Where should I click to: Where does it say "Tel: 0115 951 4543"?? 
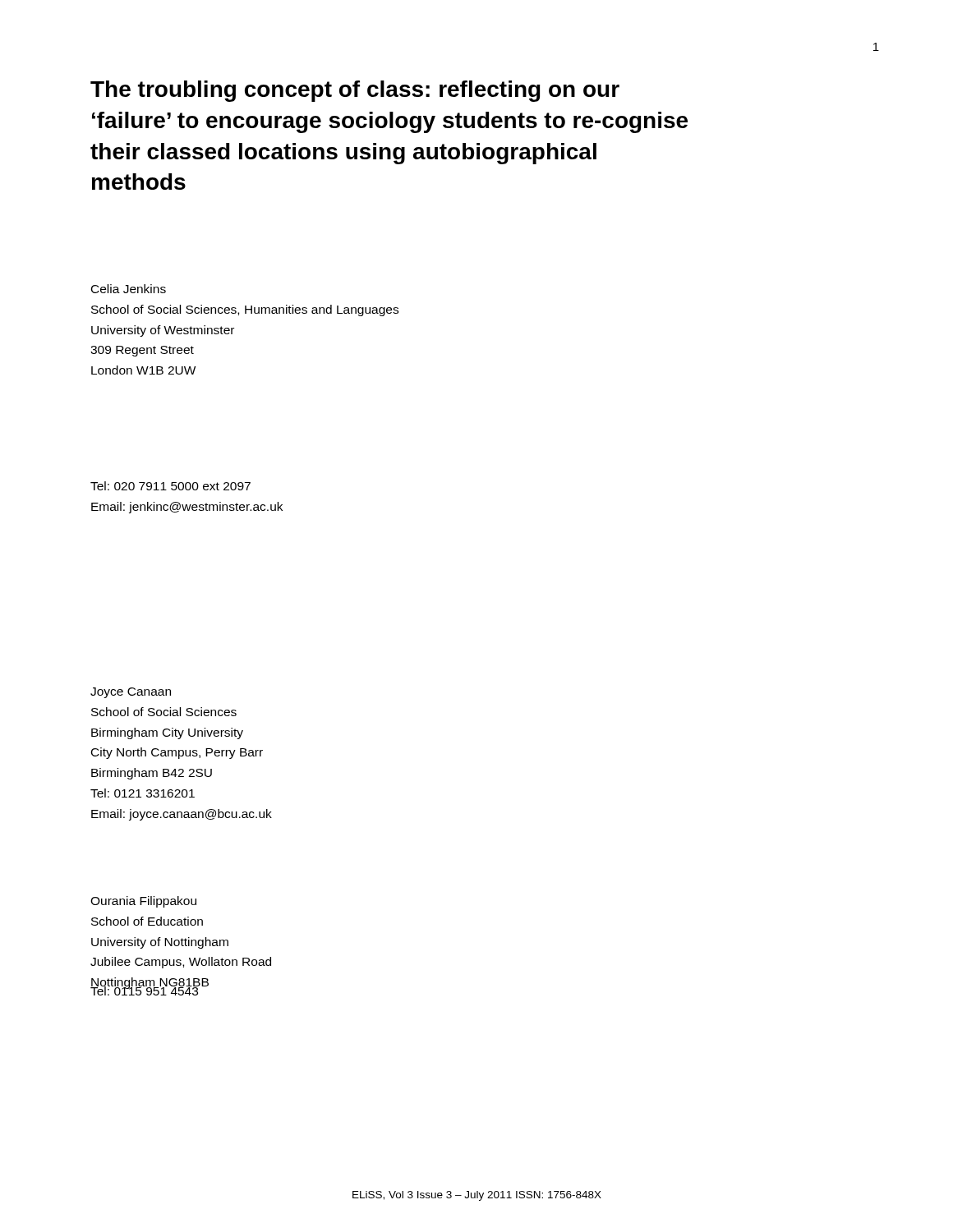point(145,991)
